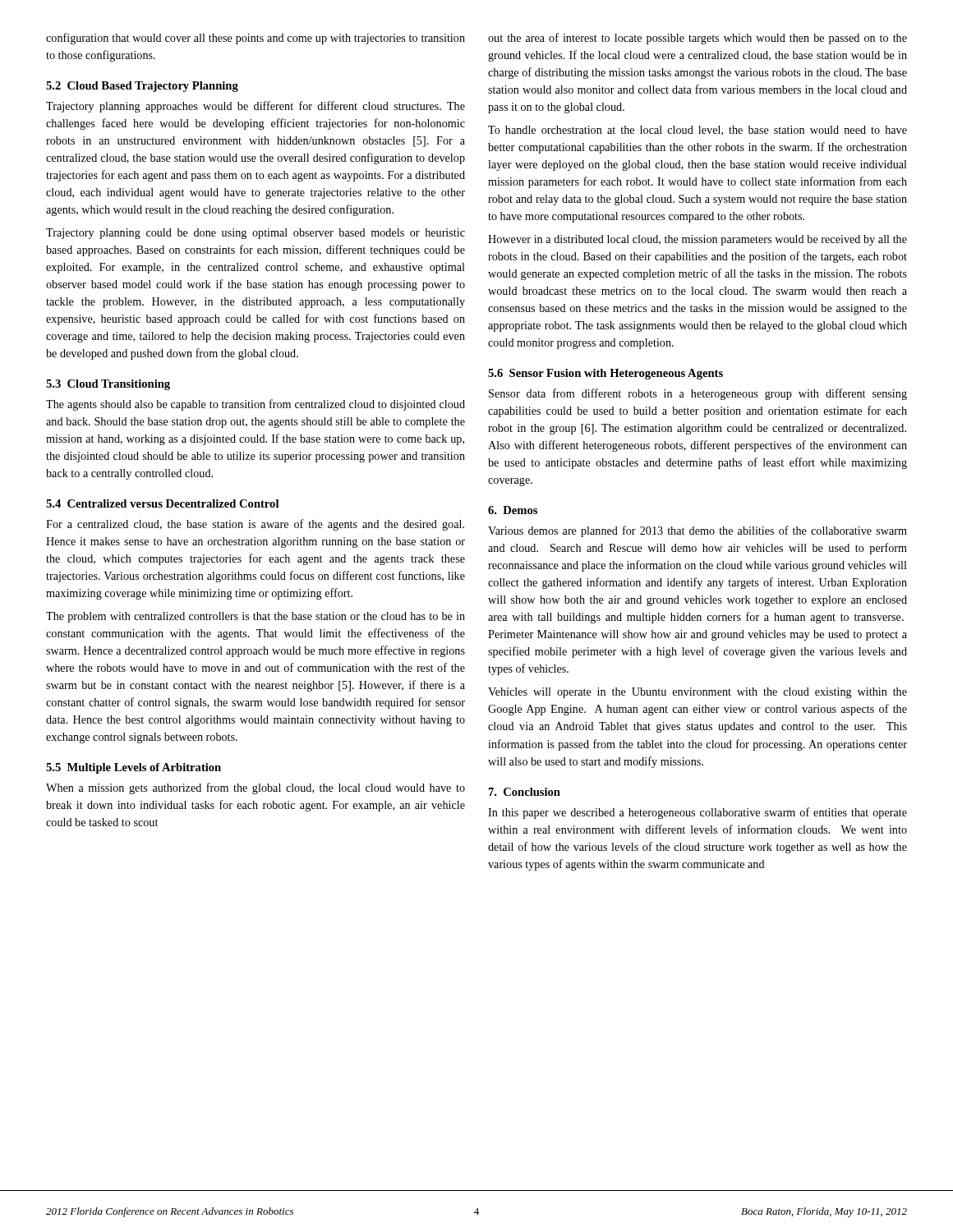The height and width of the screenshot is (1232, 953).
Task: Find the element starting "out the area"
Action: 698,191
